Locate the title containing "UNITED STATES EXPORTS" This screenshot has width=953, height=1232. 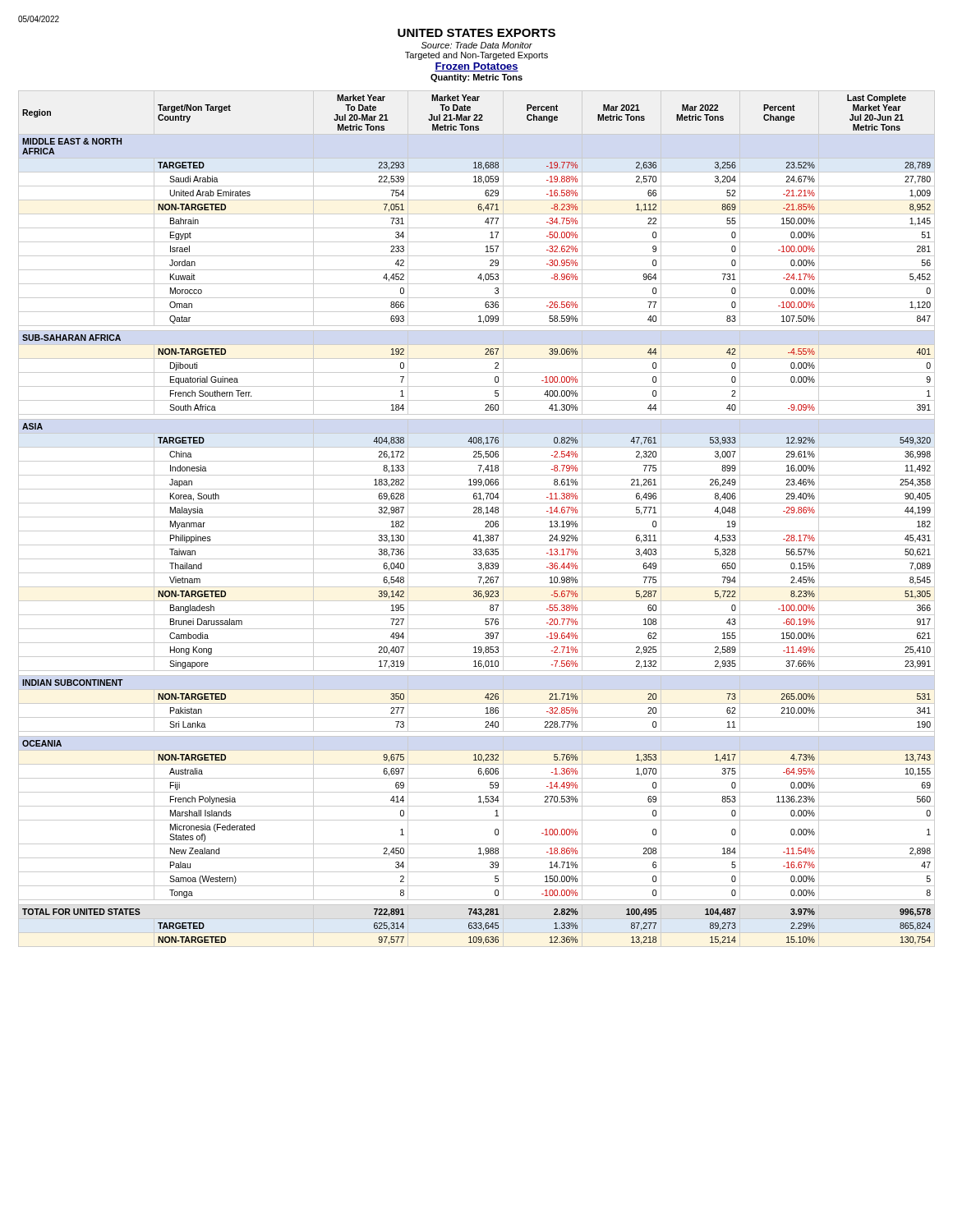(476, 32)
